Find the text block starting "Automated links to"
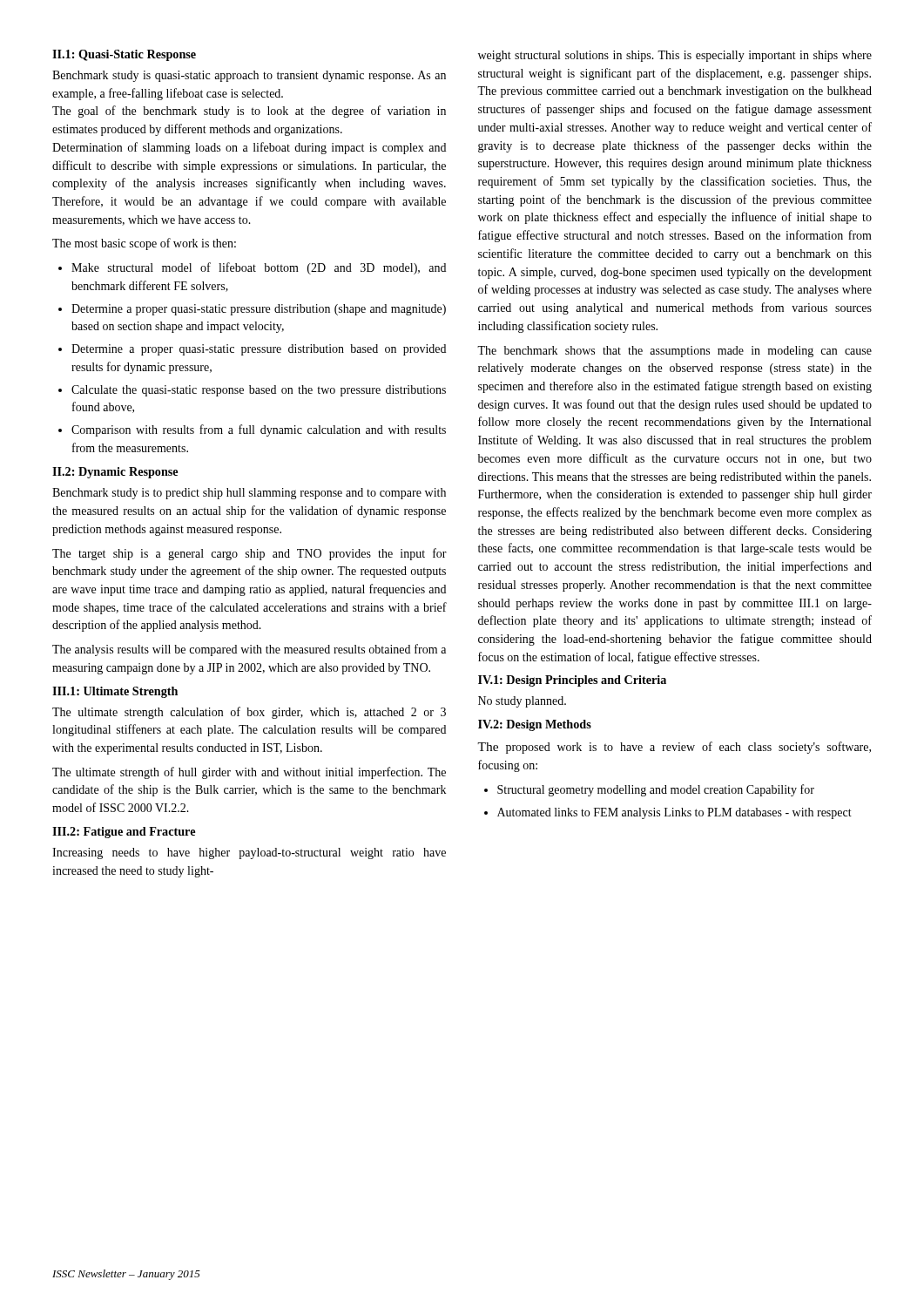924x1307 pixels. point(674,812)
